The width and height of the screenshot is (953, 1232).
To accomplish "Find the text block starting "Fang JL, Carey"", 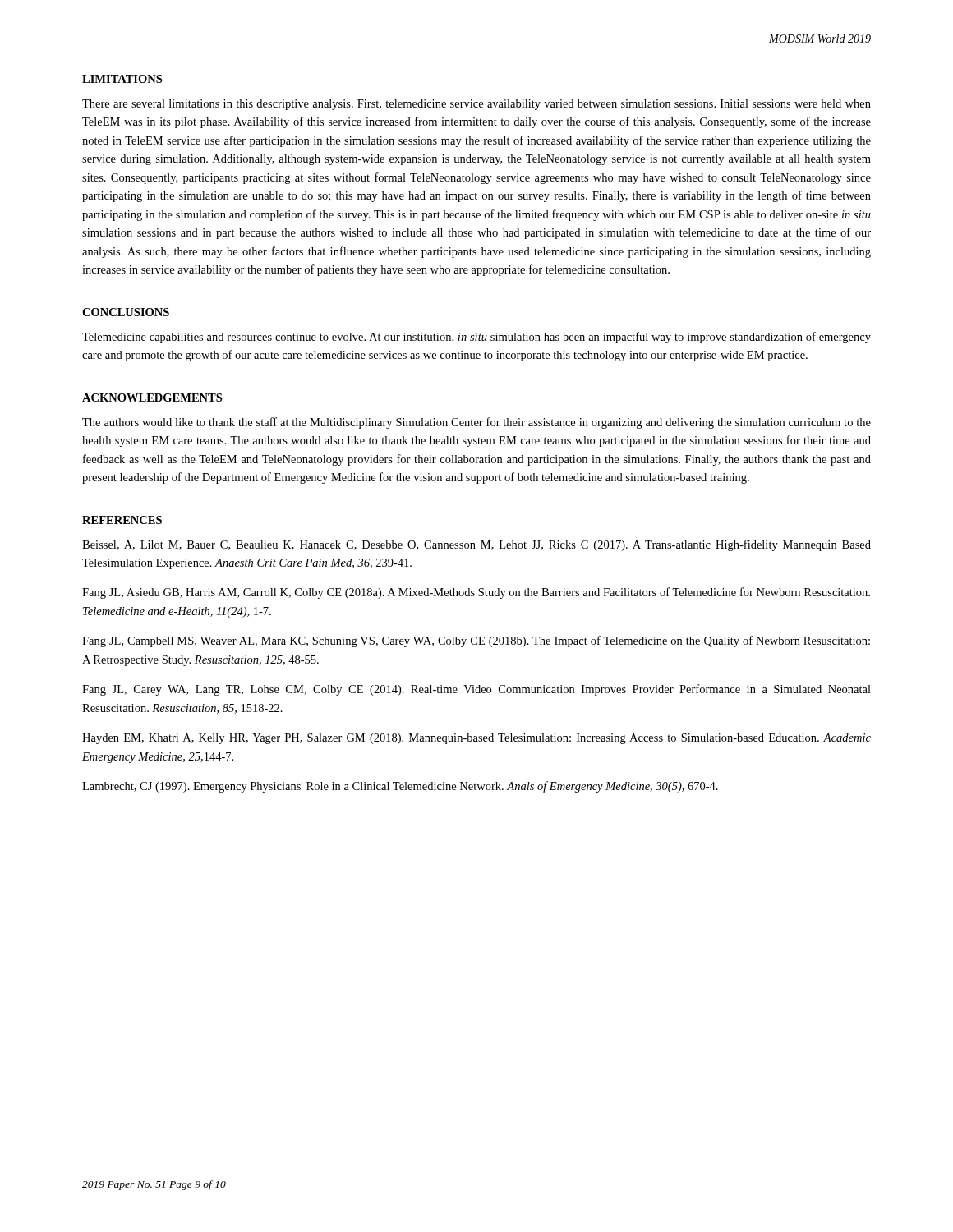I will (476, 699).
